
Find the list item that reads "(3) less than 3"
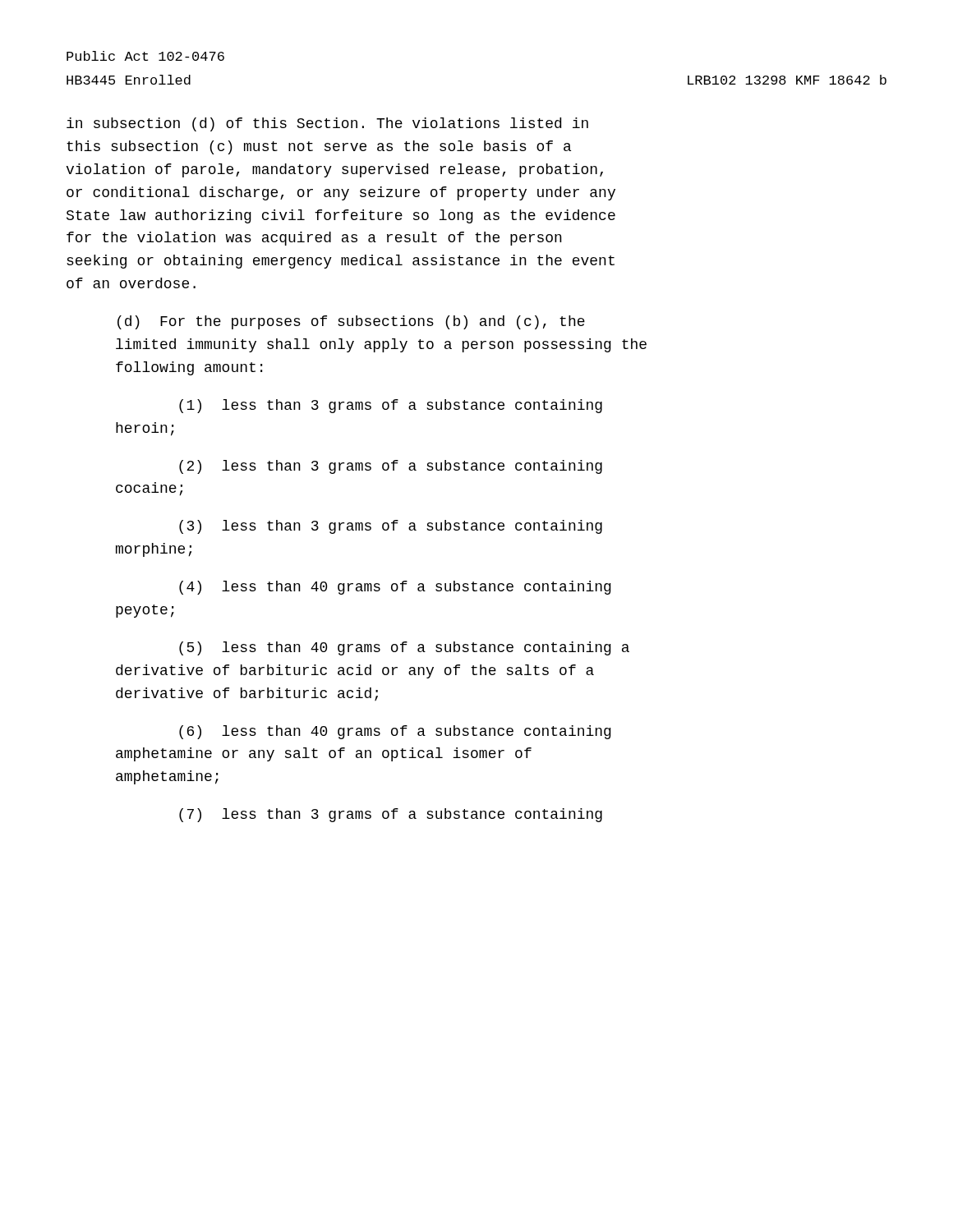tap(359, 538)
